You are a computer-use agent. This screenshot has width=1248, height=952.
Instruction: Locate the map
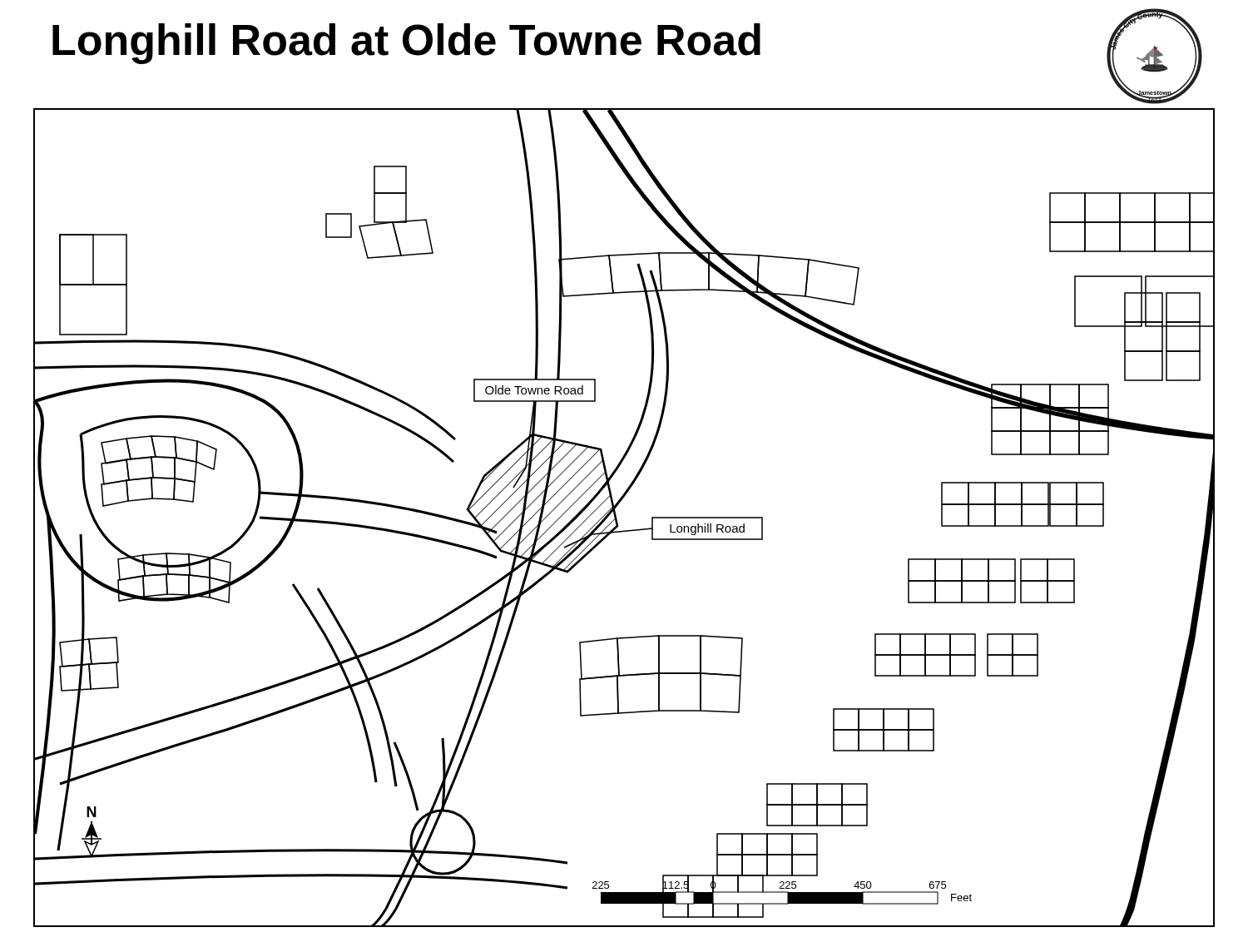[x=624, y=518]
